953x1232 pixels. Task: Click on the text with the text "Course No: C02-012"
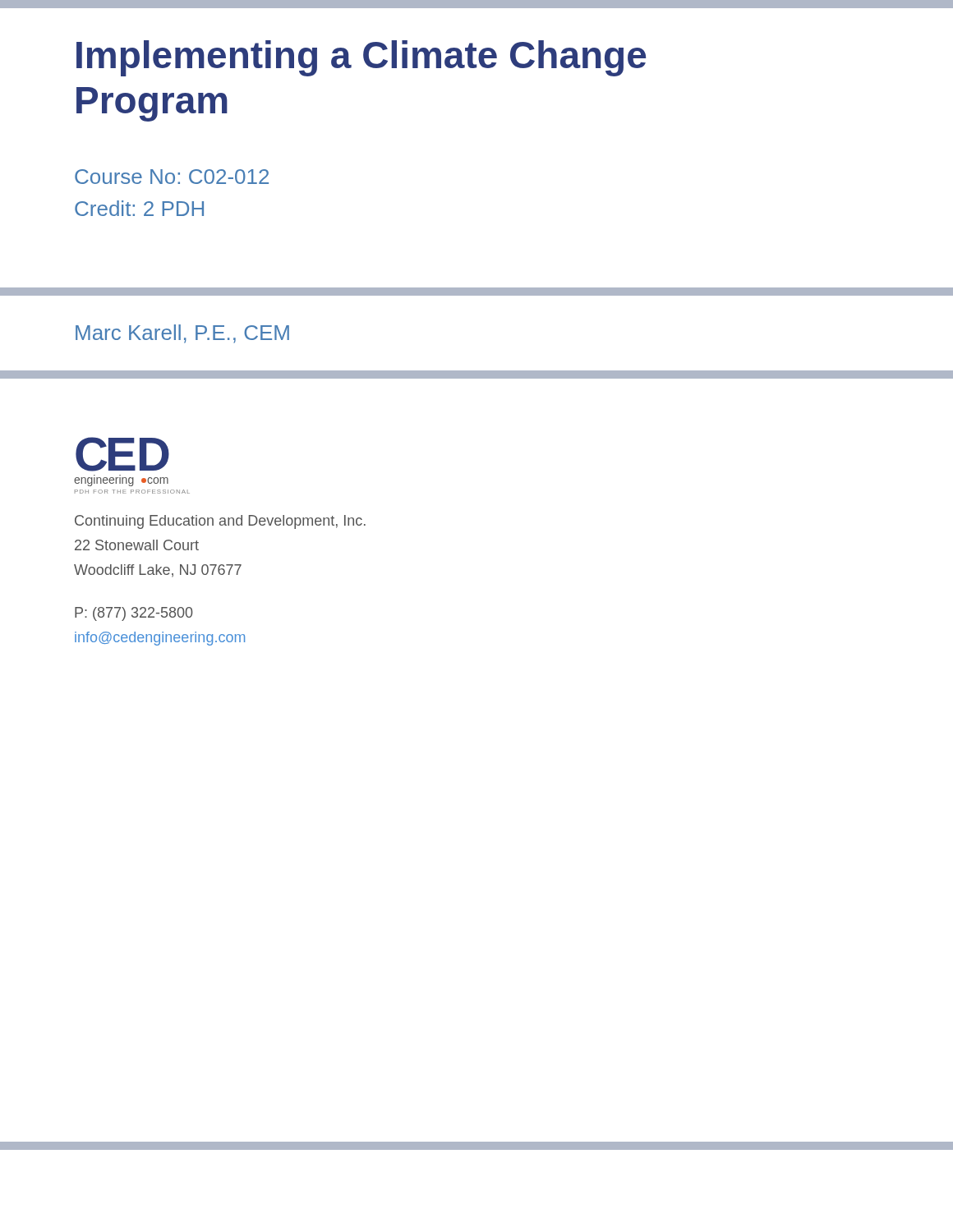coord(172,177)
